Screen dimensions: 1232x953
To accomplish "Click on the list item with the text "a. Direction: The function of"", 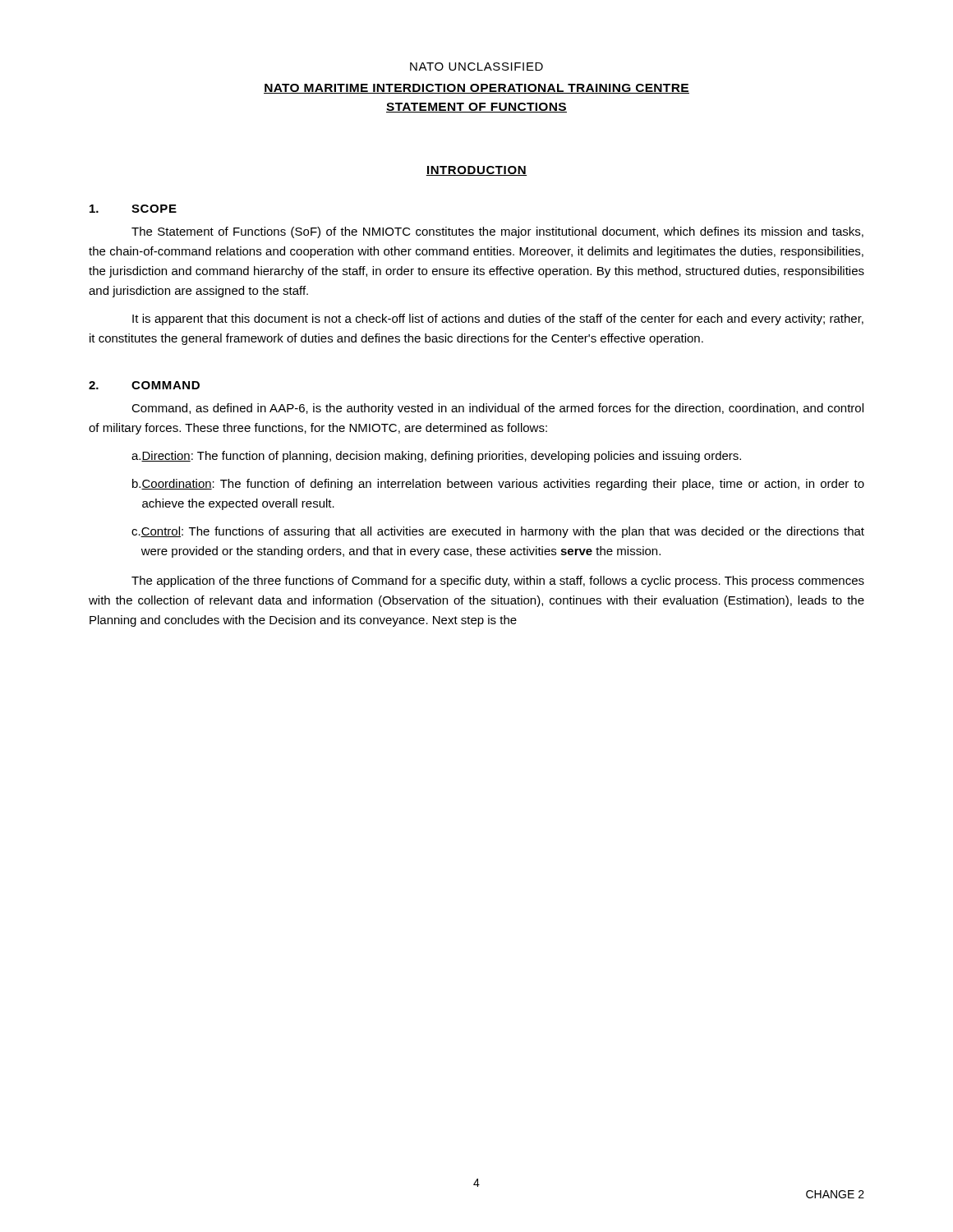I will coord(476,455).
